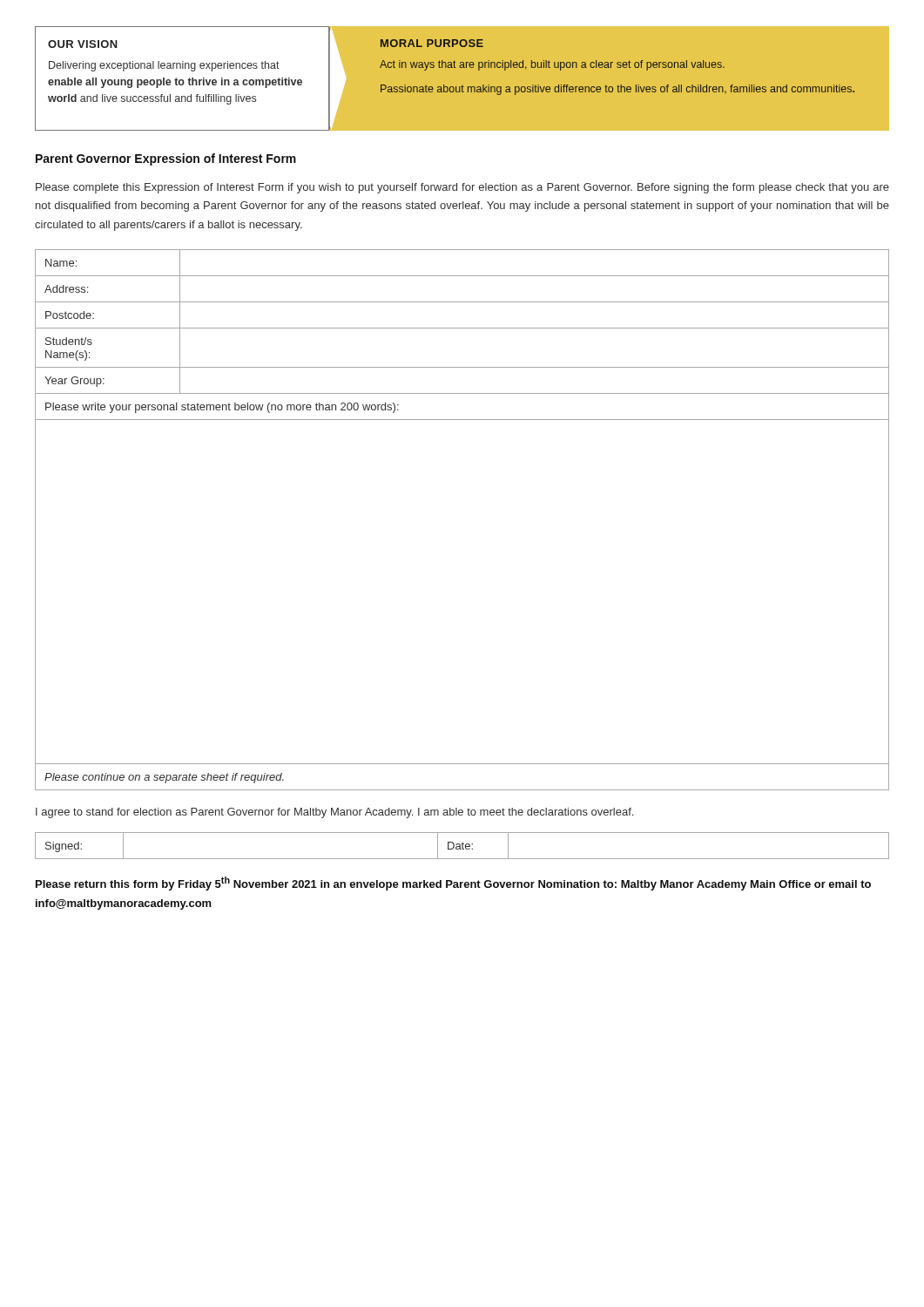
Task: Find the passage starting "I agree to stand for election"
Action: click(x=335, y=812)
